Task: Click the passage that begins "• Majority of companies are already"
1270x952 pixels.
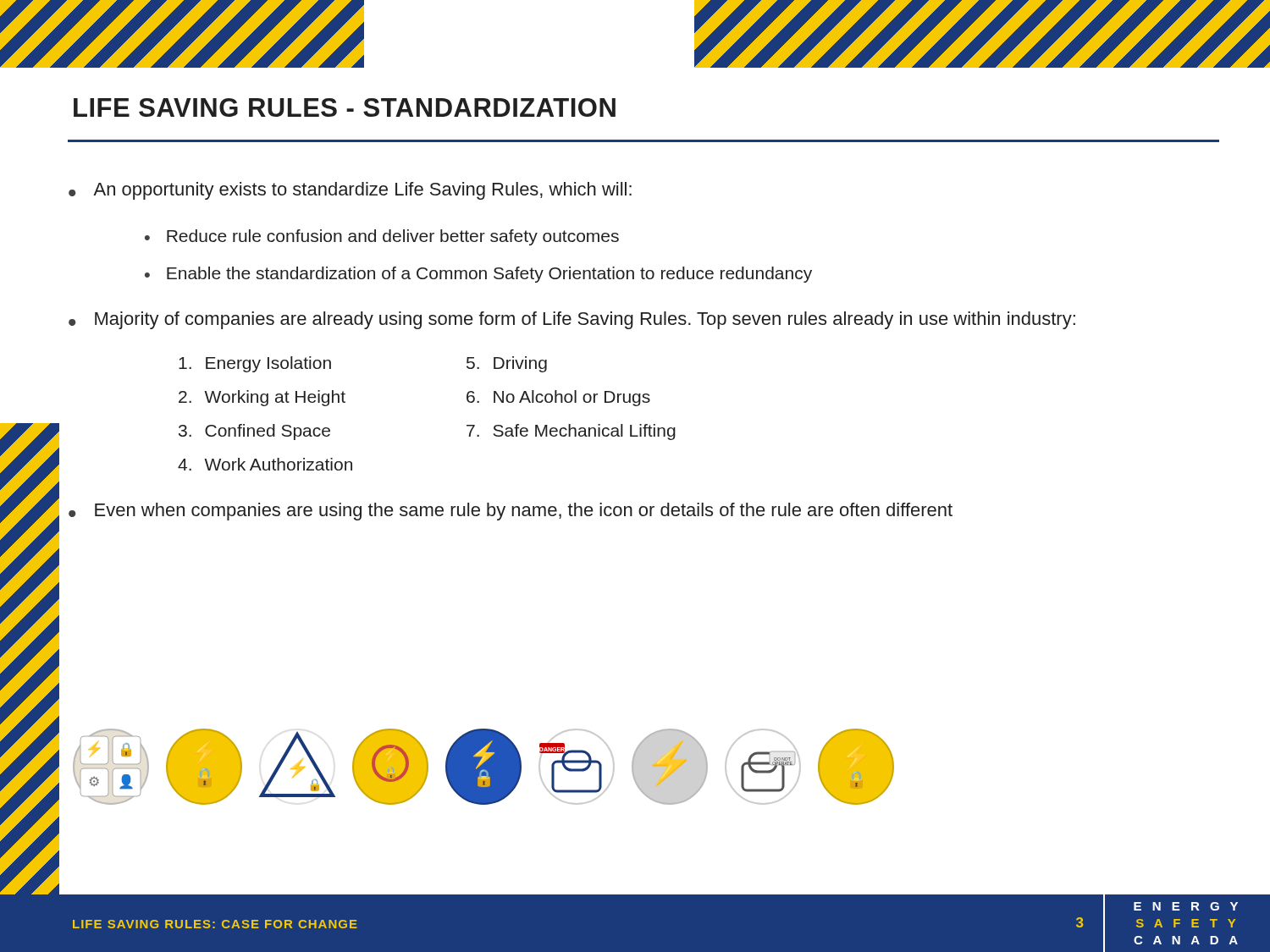Action: tap(572, 323)
